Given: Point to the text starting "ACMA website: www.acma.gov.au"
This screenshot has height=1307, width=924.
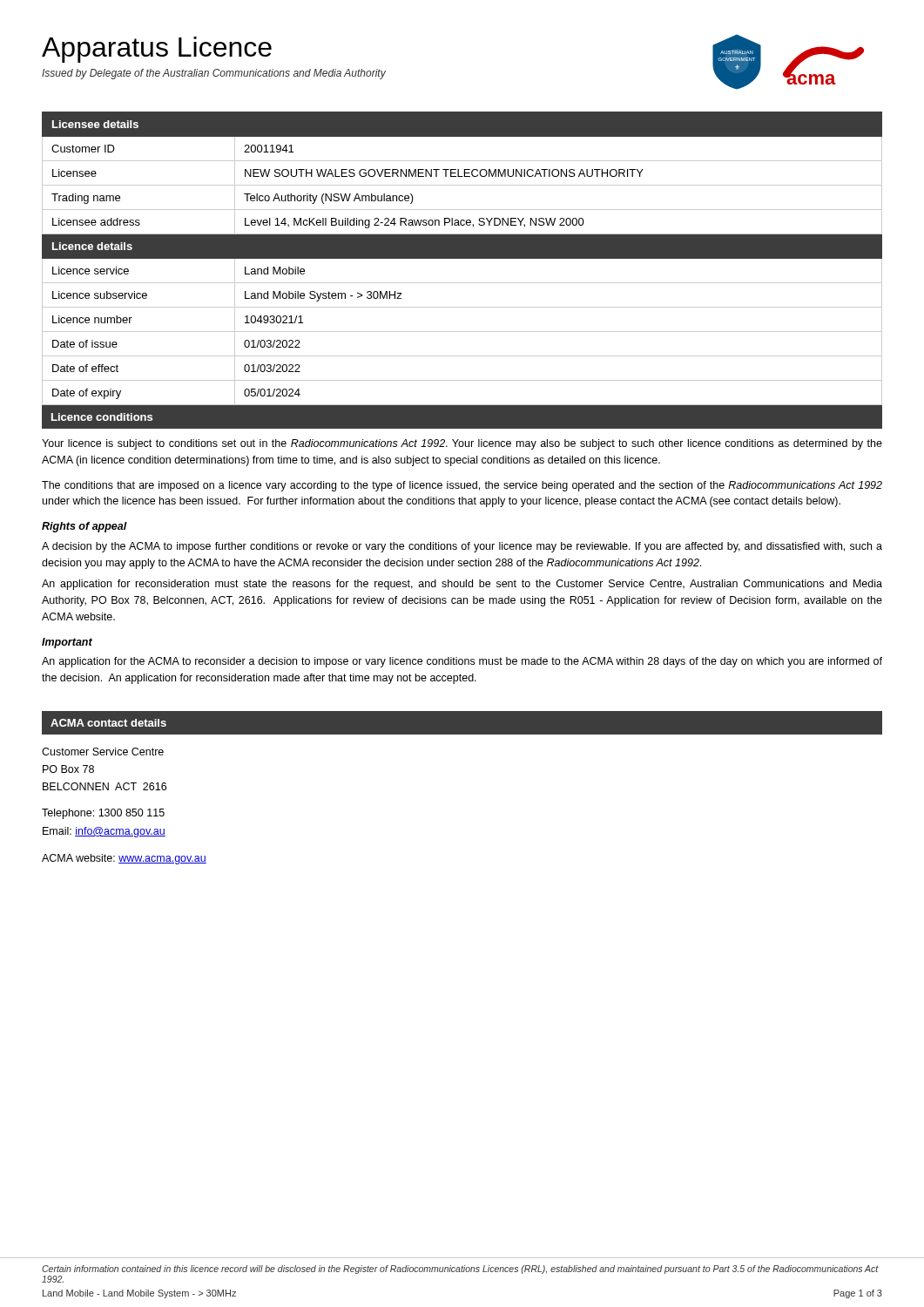Looking at the screenshot, I should pos(124,859).
